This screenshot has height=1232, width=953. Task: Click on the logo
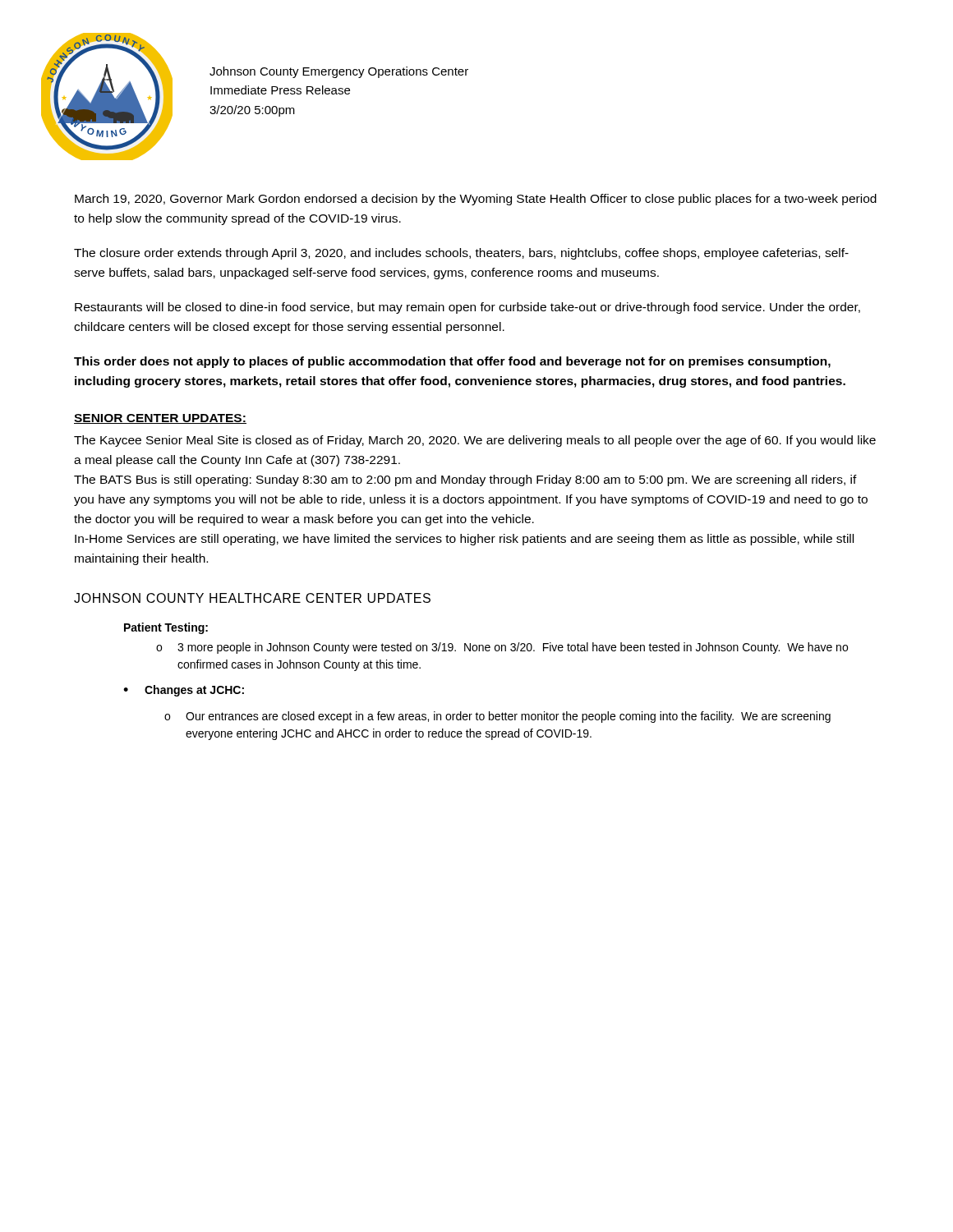tap(113, 98)
